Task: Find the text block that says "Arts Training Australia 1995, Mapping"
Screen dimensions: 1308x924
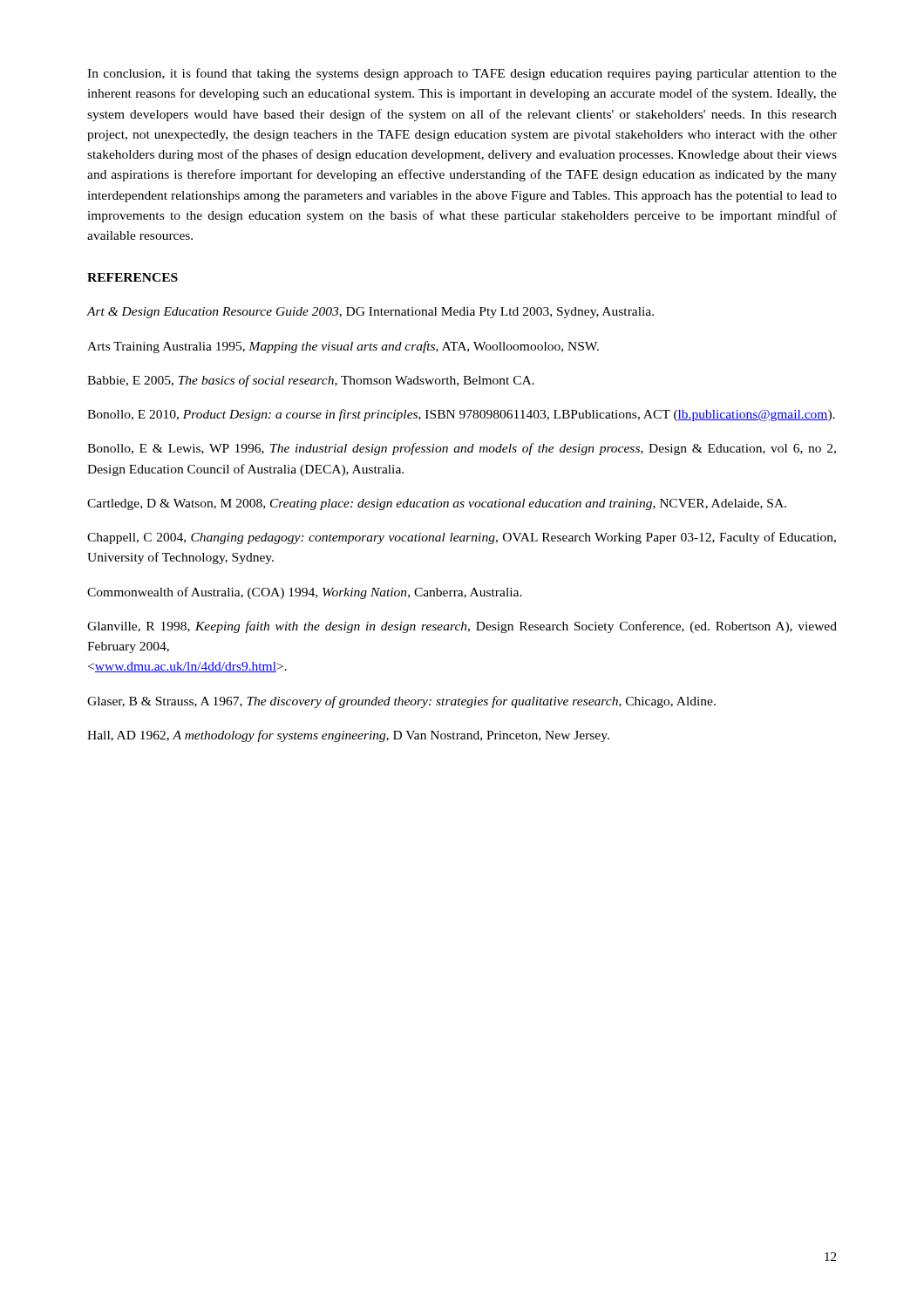Action: (x=343, y=345)
